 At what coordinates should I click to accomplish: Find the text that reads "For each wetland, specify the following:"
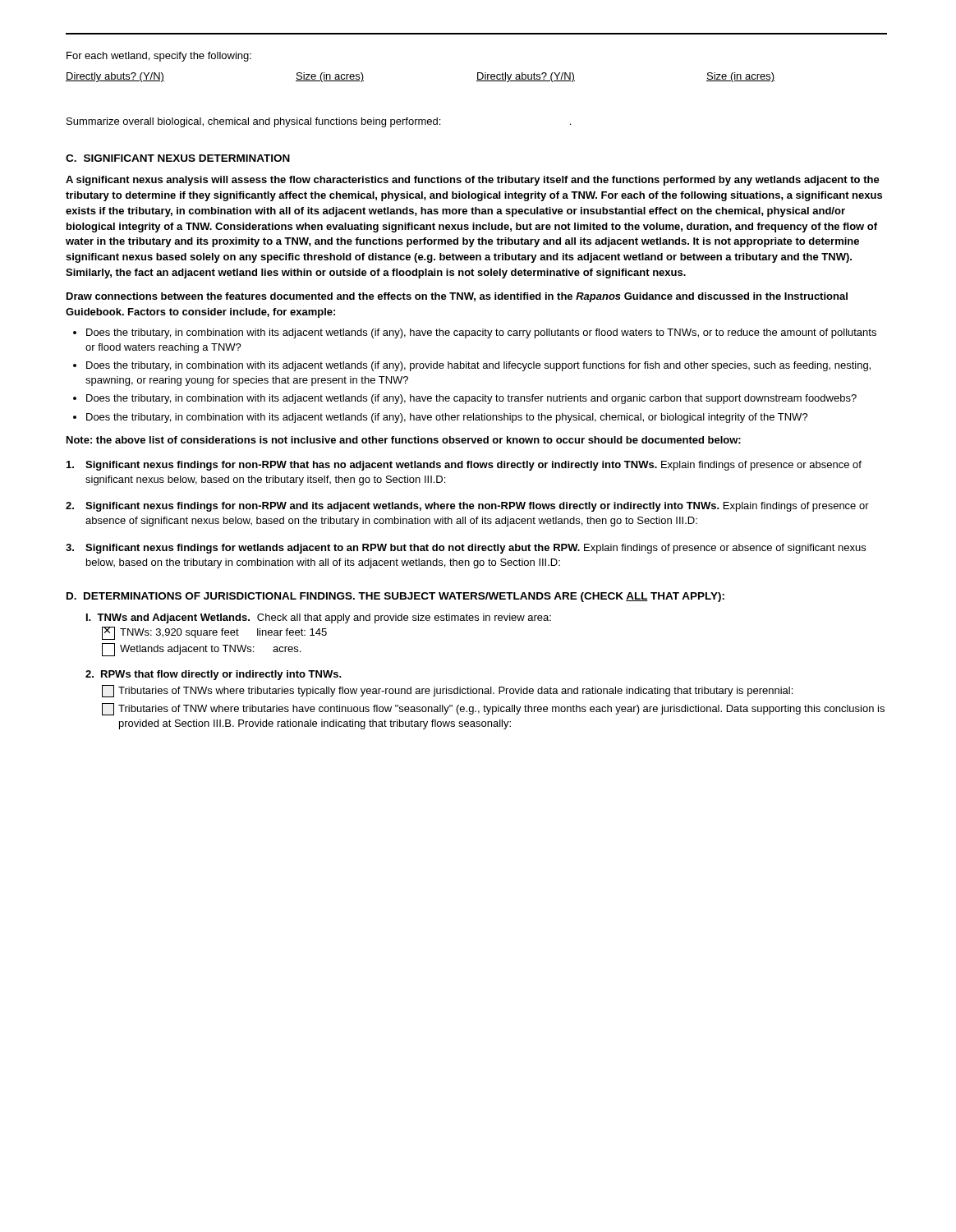[159, 55]
